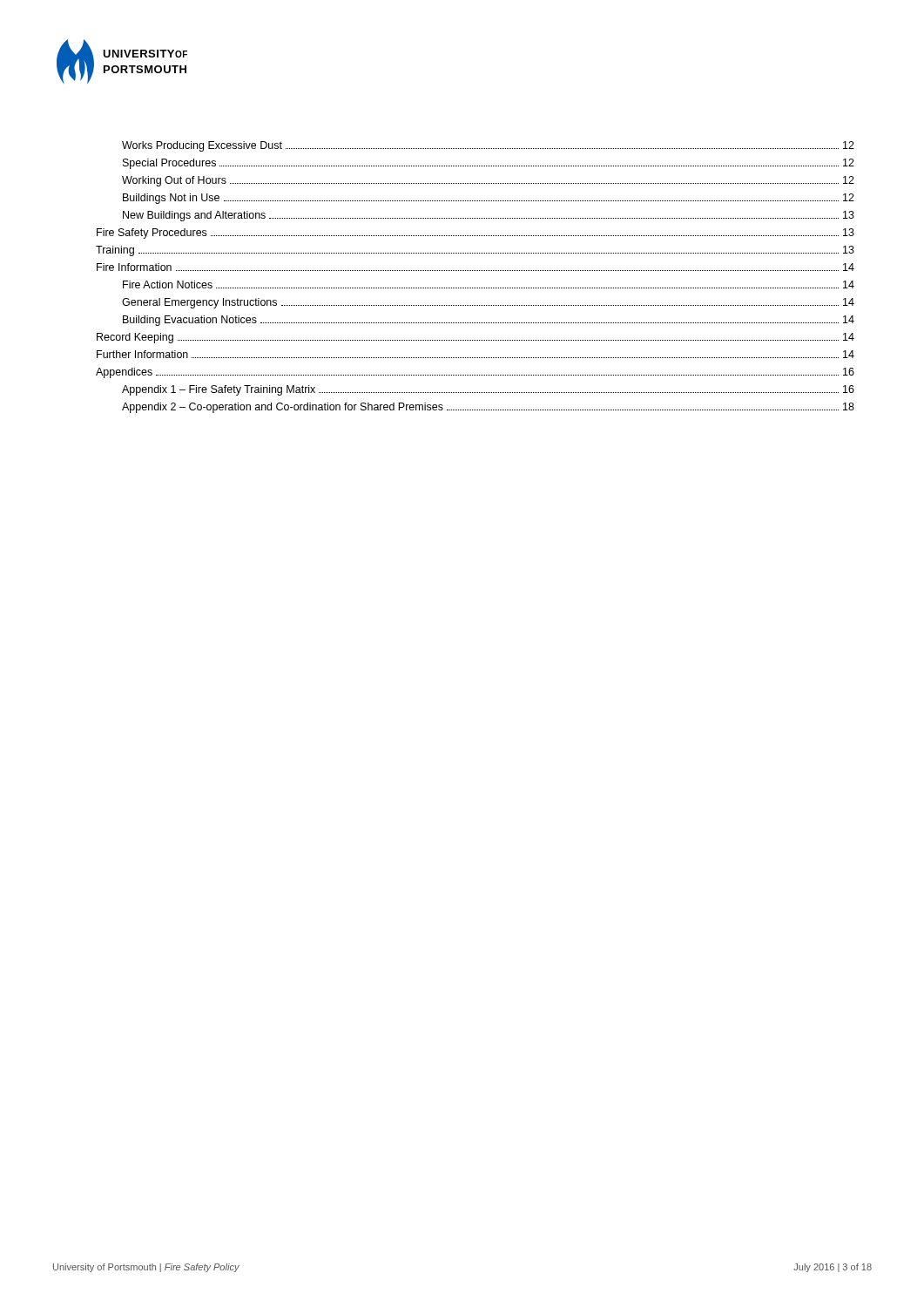Find the list item containing "Appendix 1 – Fire Safety"
Screen dimensions: 1307x924
click(488, 389)
